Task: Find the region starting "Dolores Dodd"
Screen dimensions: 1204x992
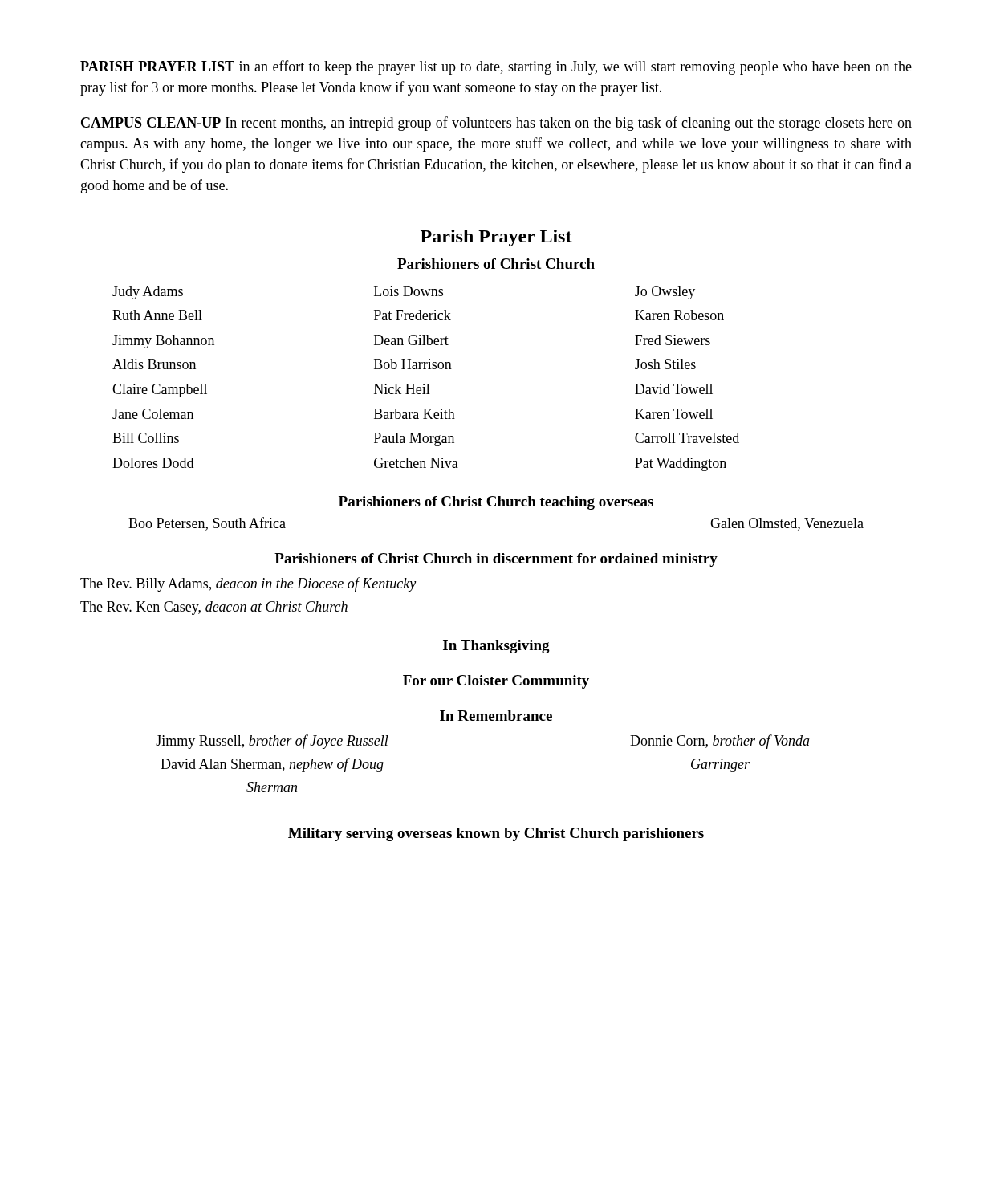Action: (153, 463)
